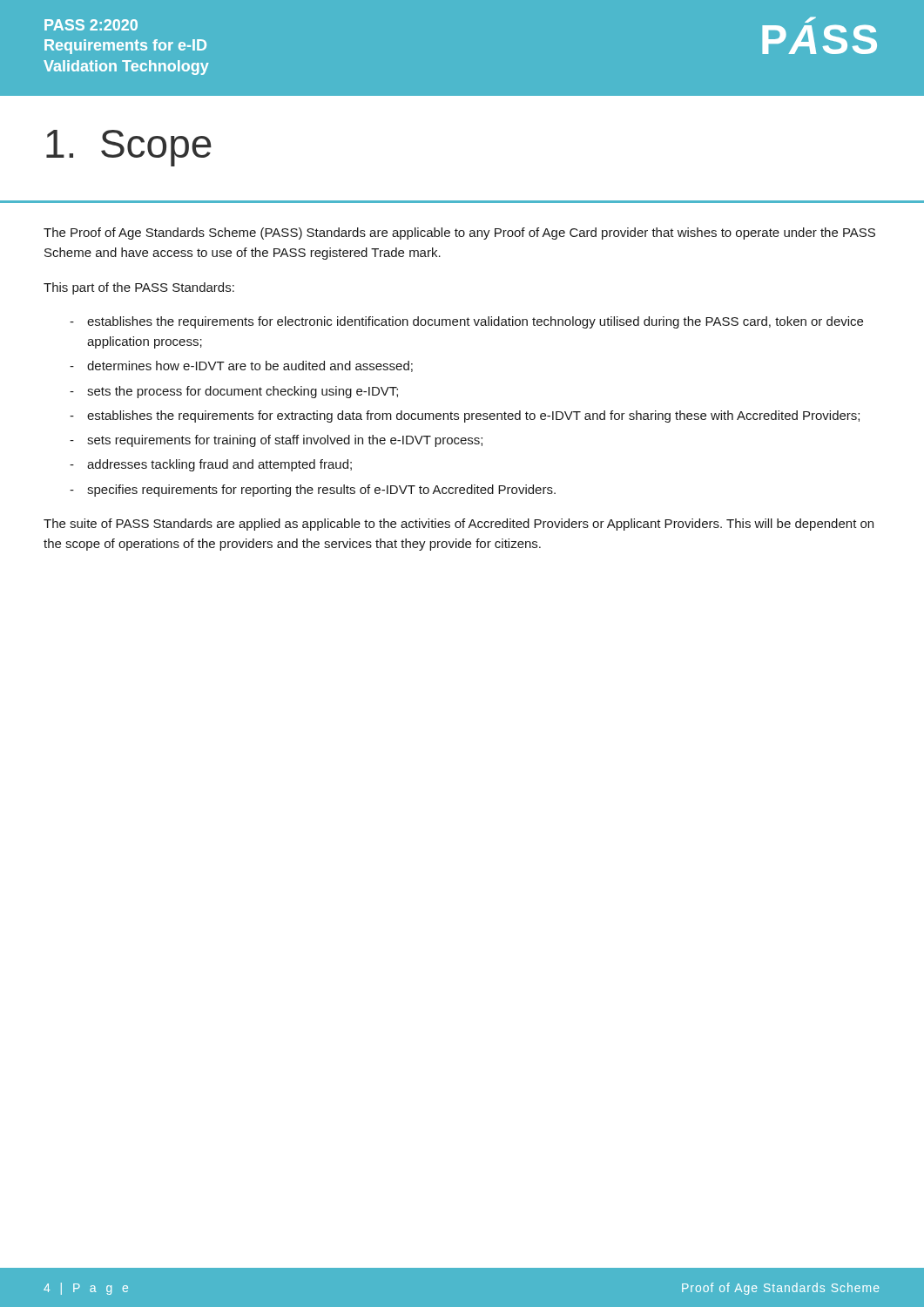924x1307 pixels.
Task: Where is the passage that starts "- sets requirements for"?
Action: [475, 440]
